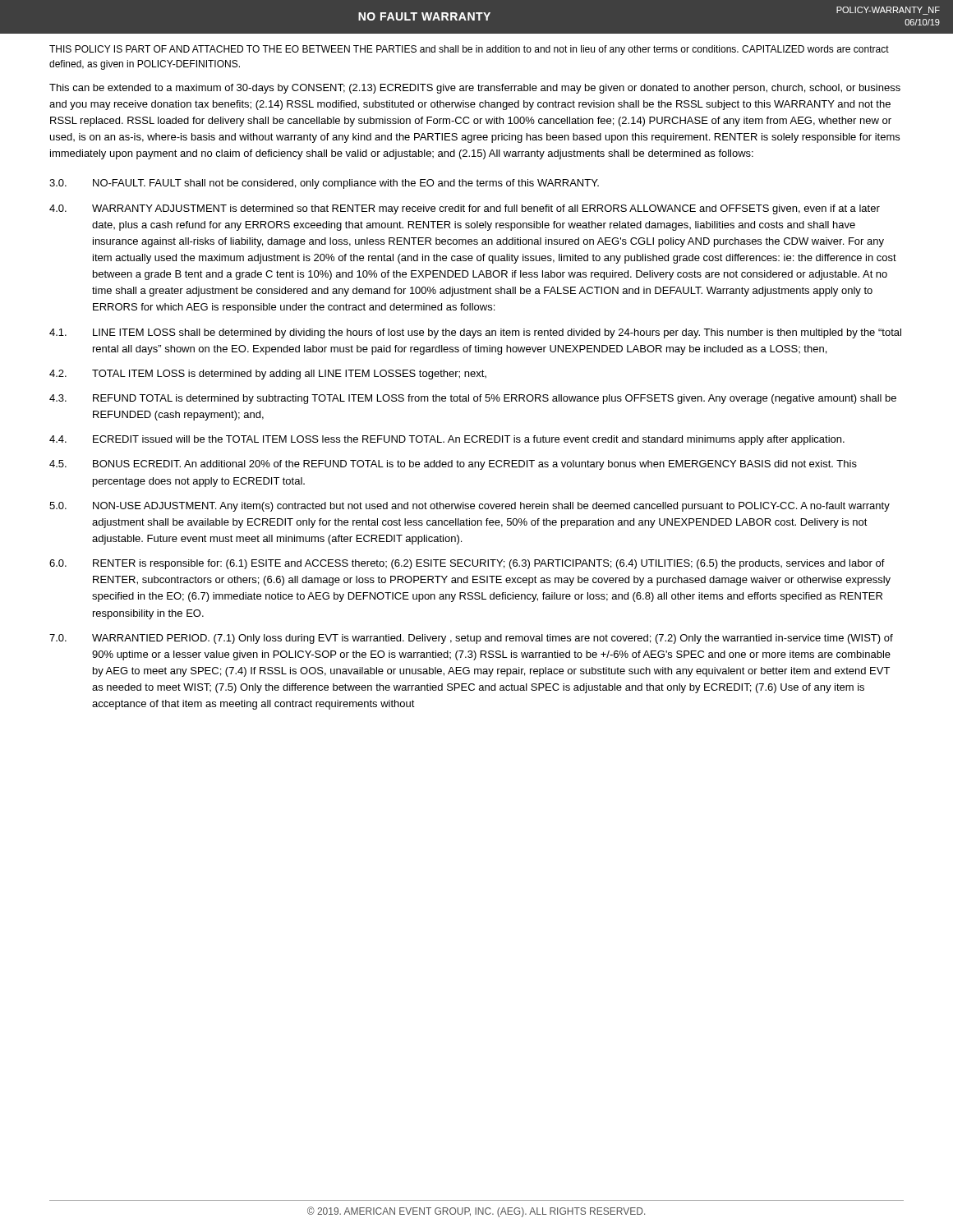Locate the list item containing "4.1. LINE ITEM LOSS"
Screen dimensions: 1232x953
[476, 341]
